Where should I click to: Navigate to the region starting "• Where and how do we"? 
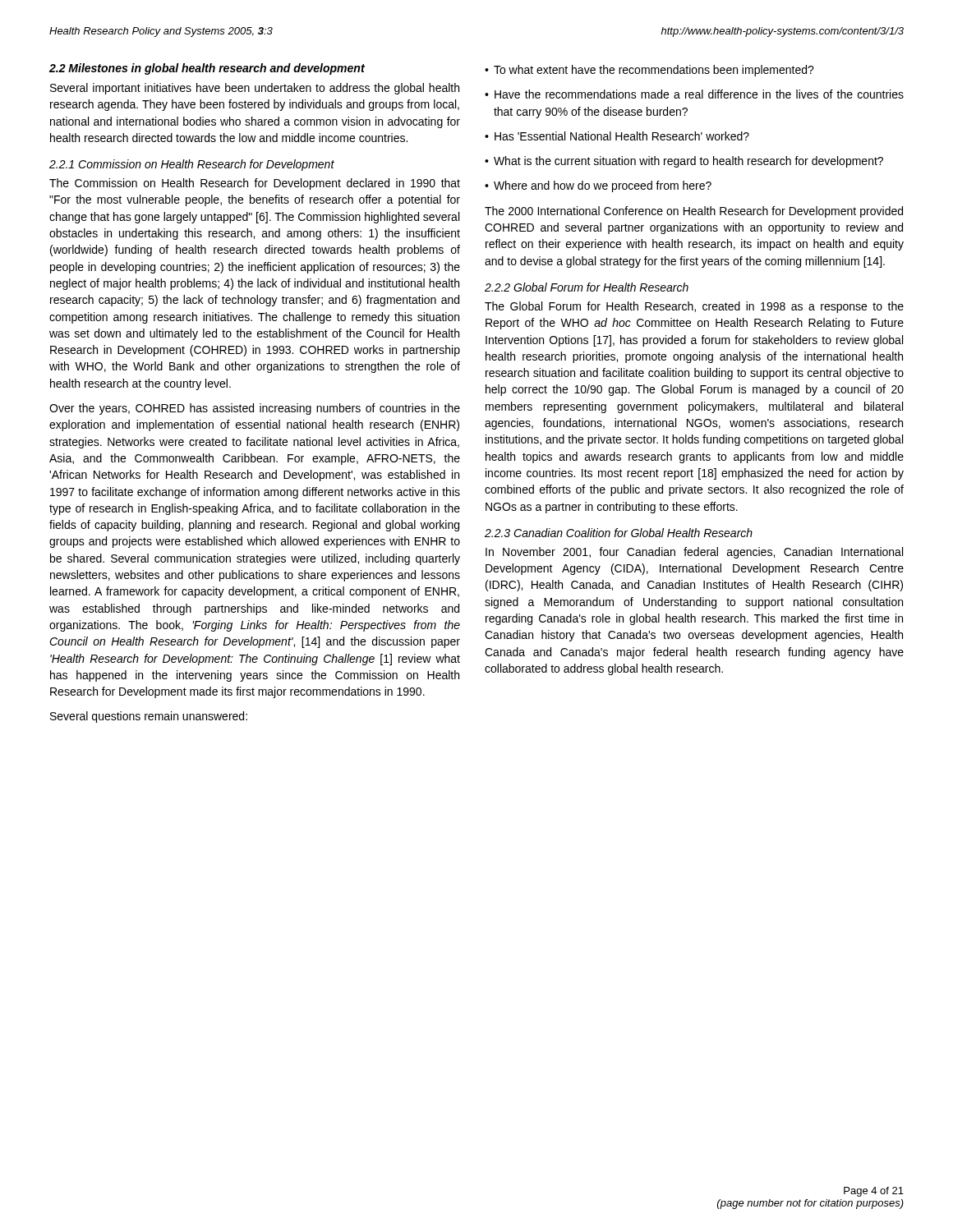pos(598,186)
